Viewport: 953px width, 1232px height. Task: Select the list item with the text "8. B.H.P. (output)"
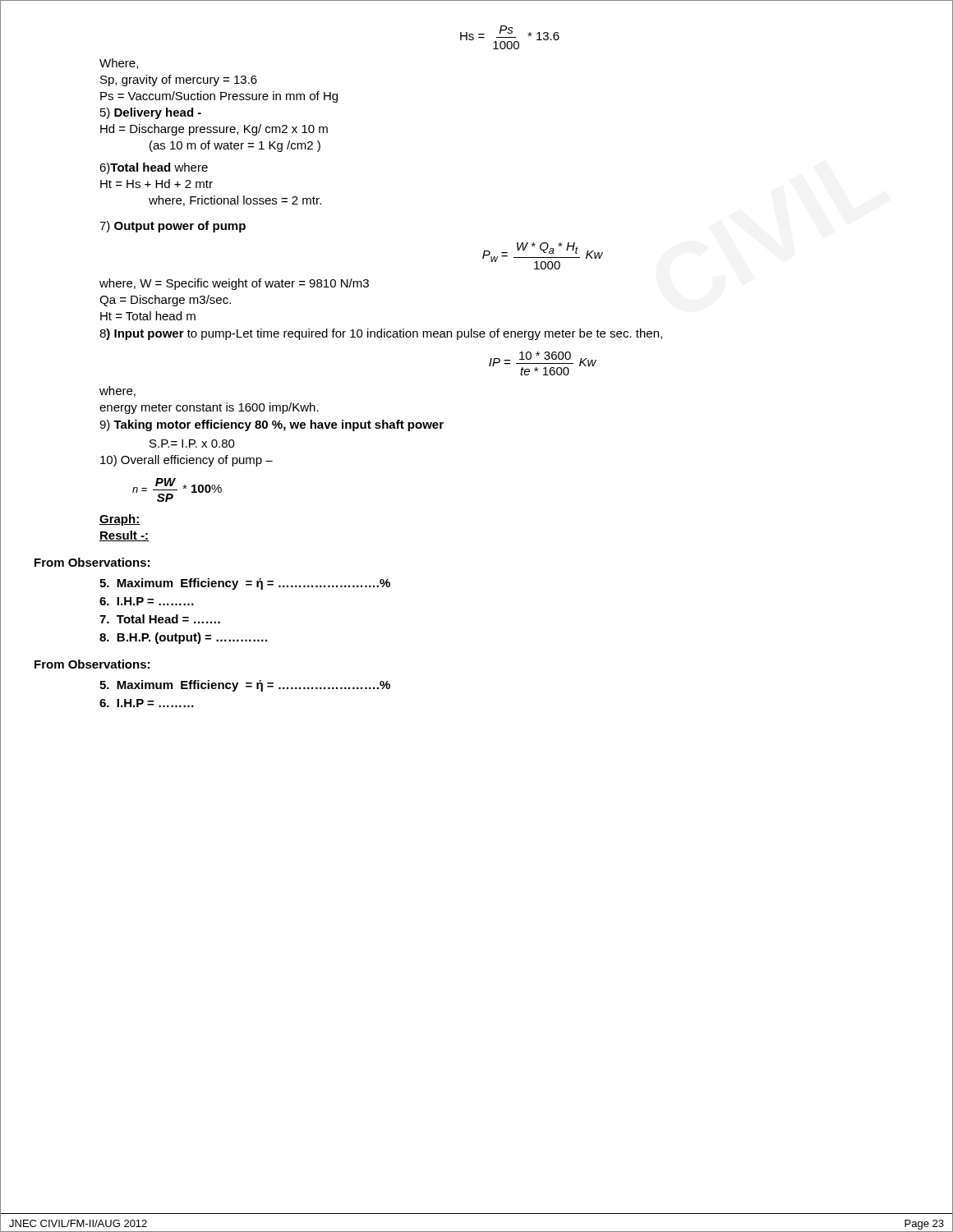click(184, 637)
